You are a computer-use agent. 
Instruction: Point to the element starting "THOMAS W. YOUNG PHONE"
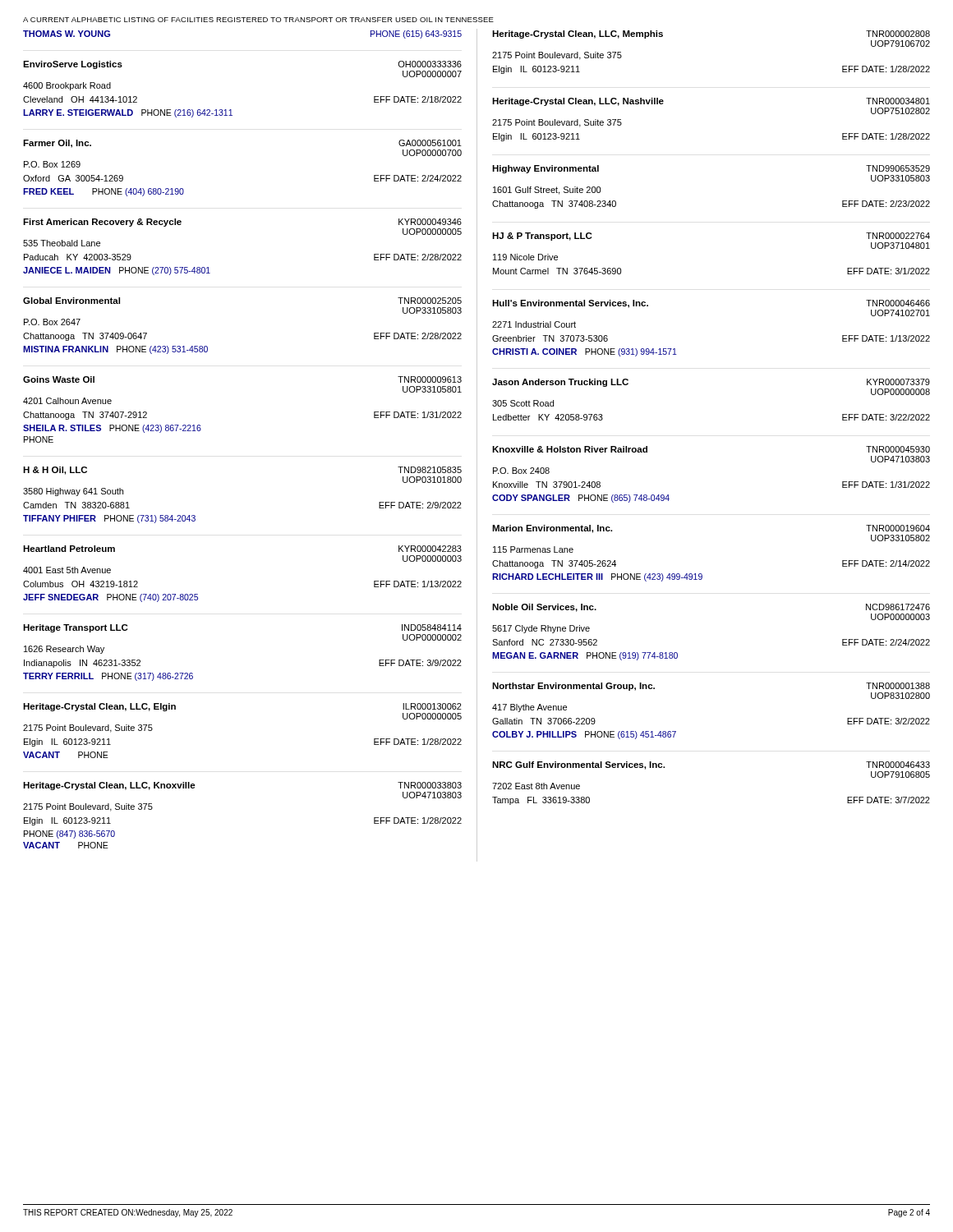coord(69,34)
